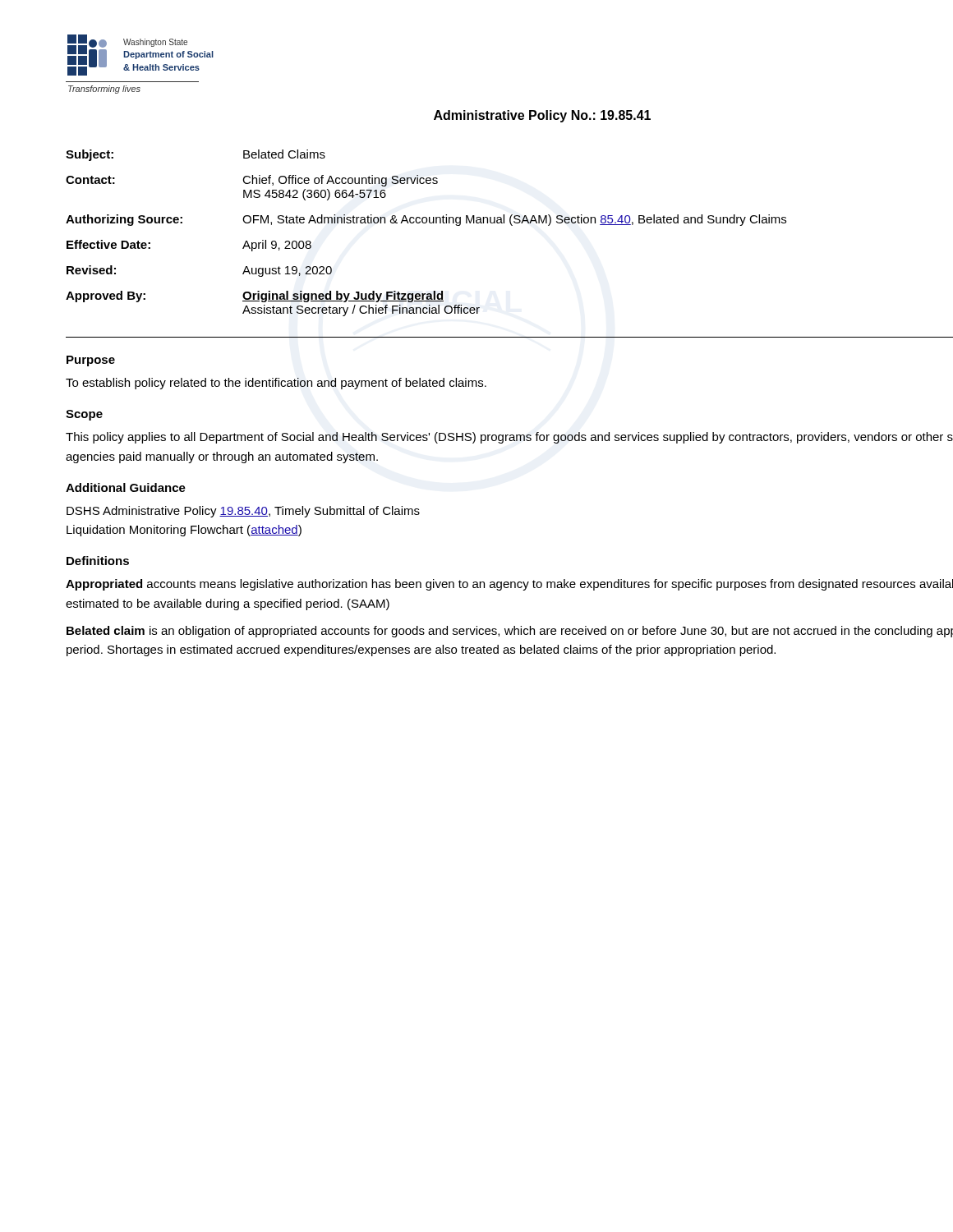Image resolution: width=953 pixels, height=1232 pixels.
Task: Navigate to the passage starting "DSHS Administrative Policy 19.85.40, Timely"
Action: tap(243, 520)
